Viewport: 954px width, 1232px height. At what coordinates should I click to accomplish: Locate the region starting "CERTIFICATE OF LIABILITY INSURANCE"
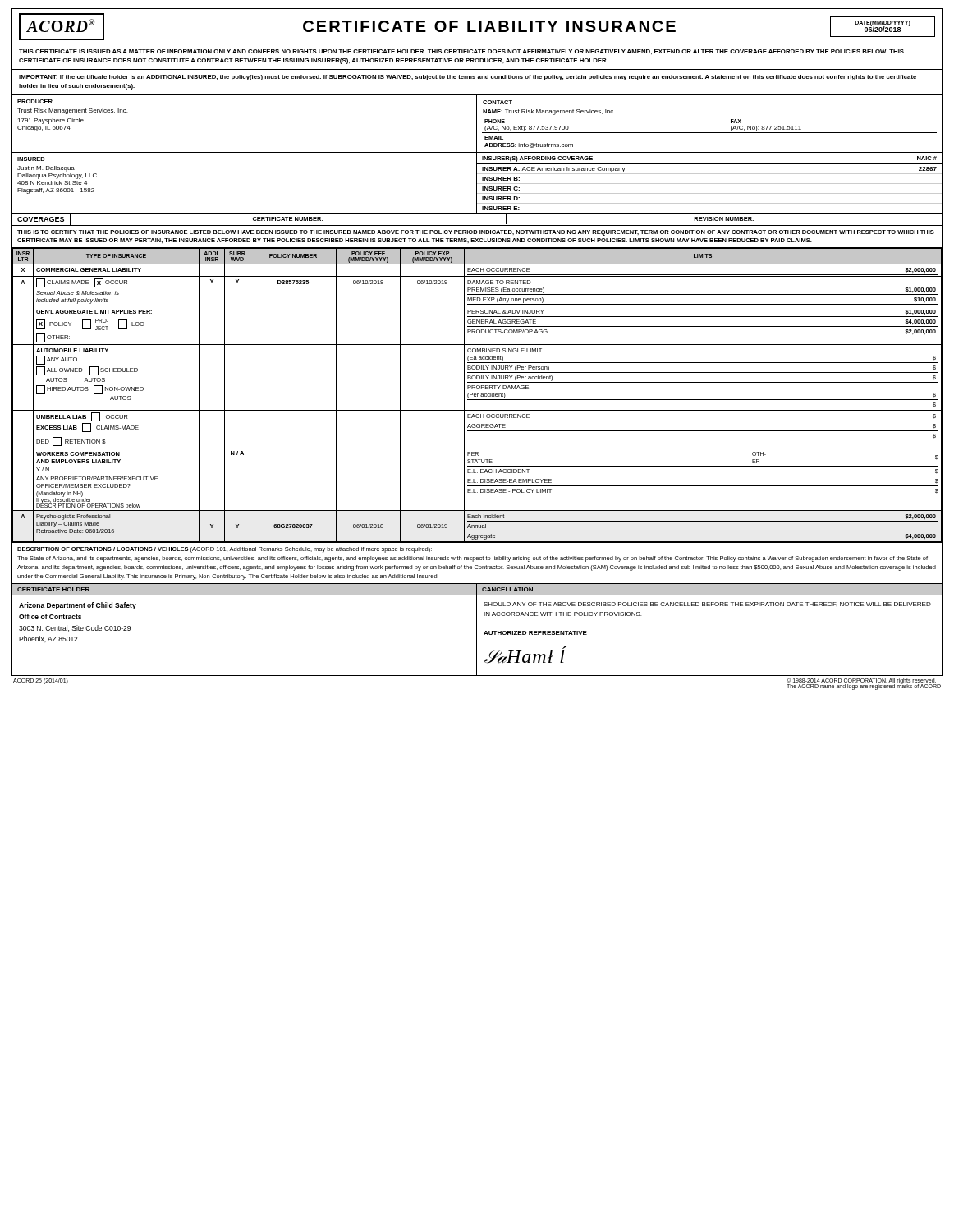pos(490,26)
